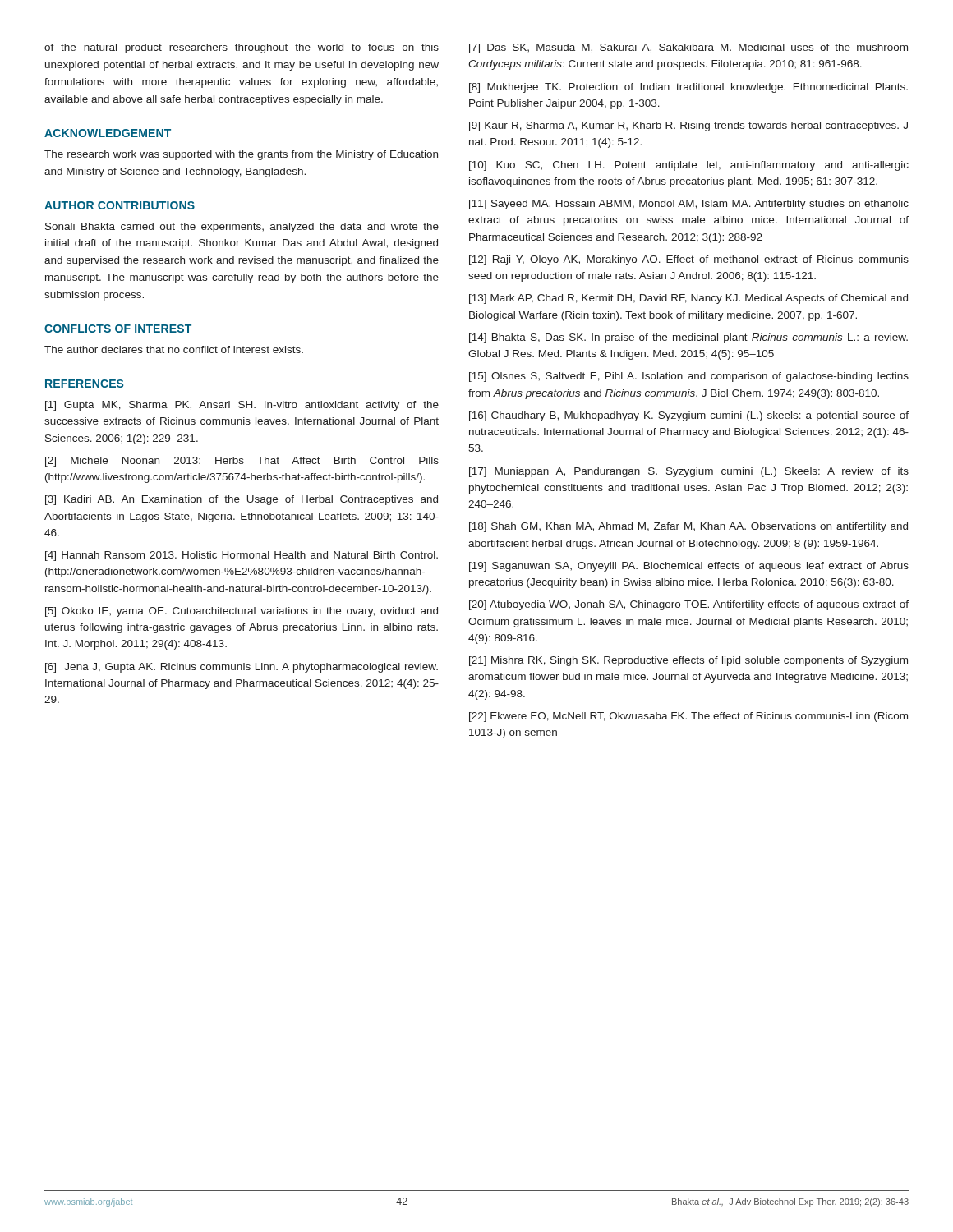Navigate to the text block starting "[10] Kuo SC, Chen LH. Potent antiplate"

click(688, 173)
